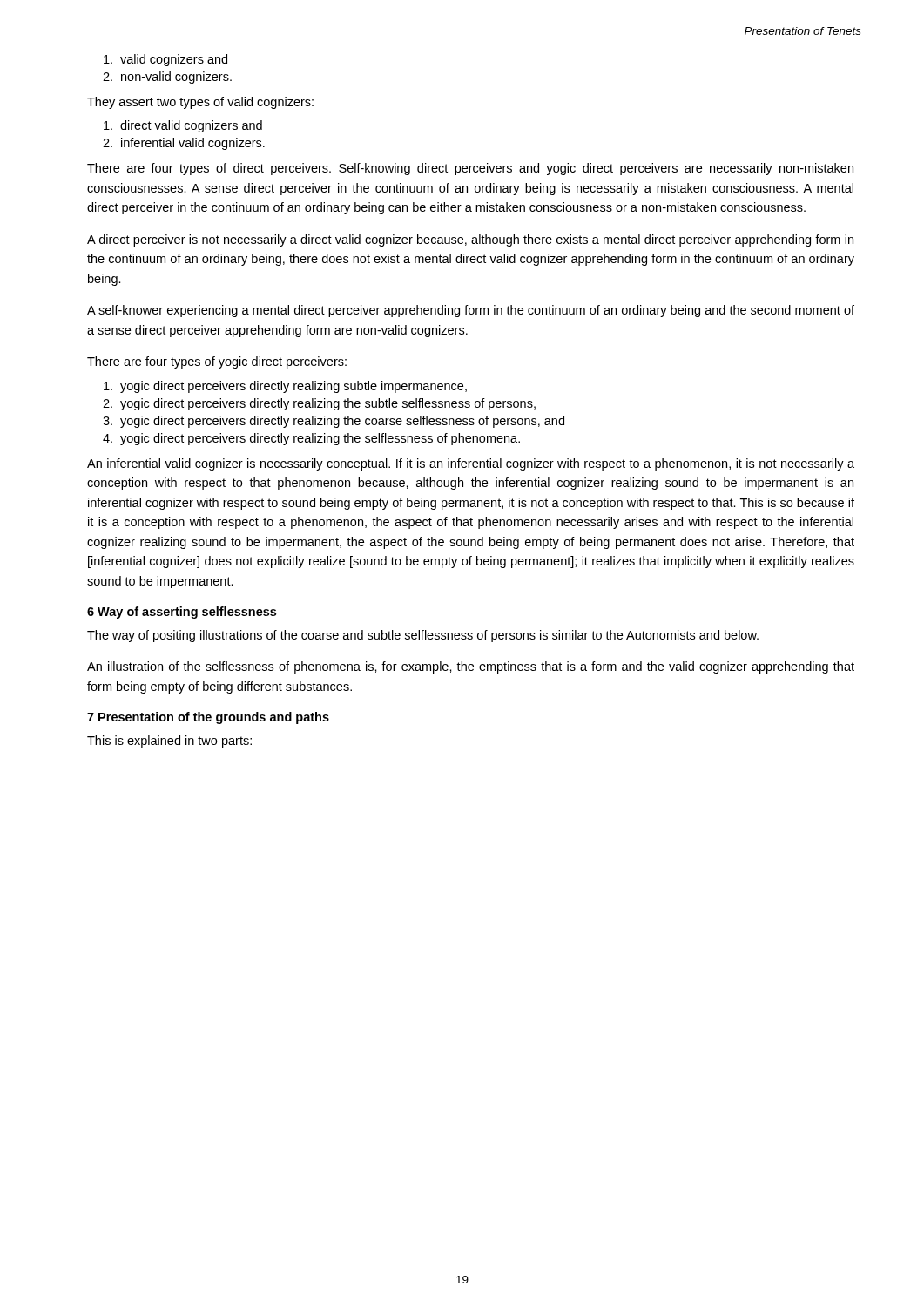
Task: Locate the block of text that opens with "A direct perceiver is not necessarily"
Action: (471, 259)
